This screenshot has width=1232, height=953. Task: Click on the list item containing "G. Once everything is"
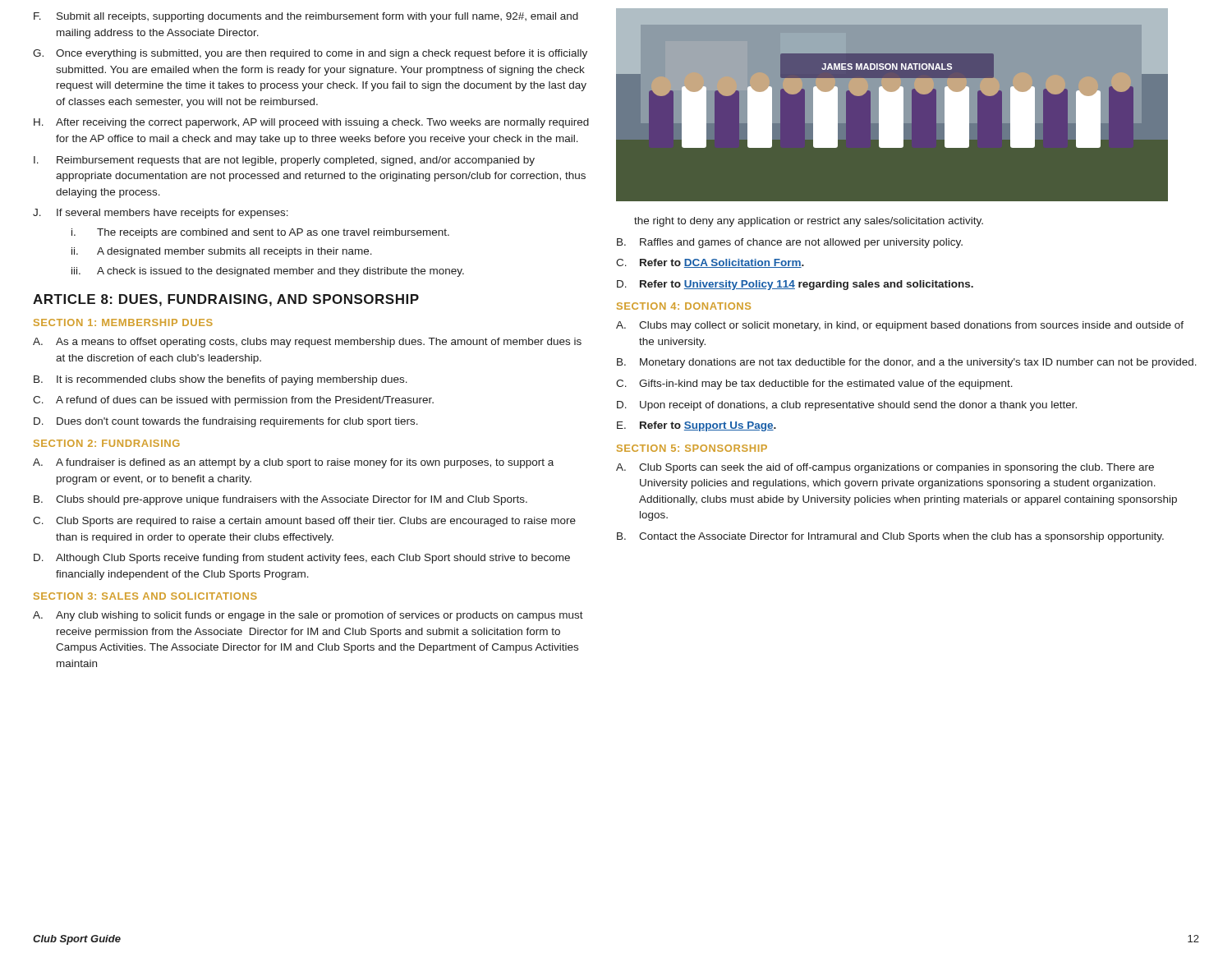(312, 77)
